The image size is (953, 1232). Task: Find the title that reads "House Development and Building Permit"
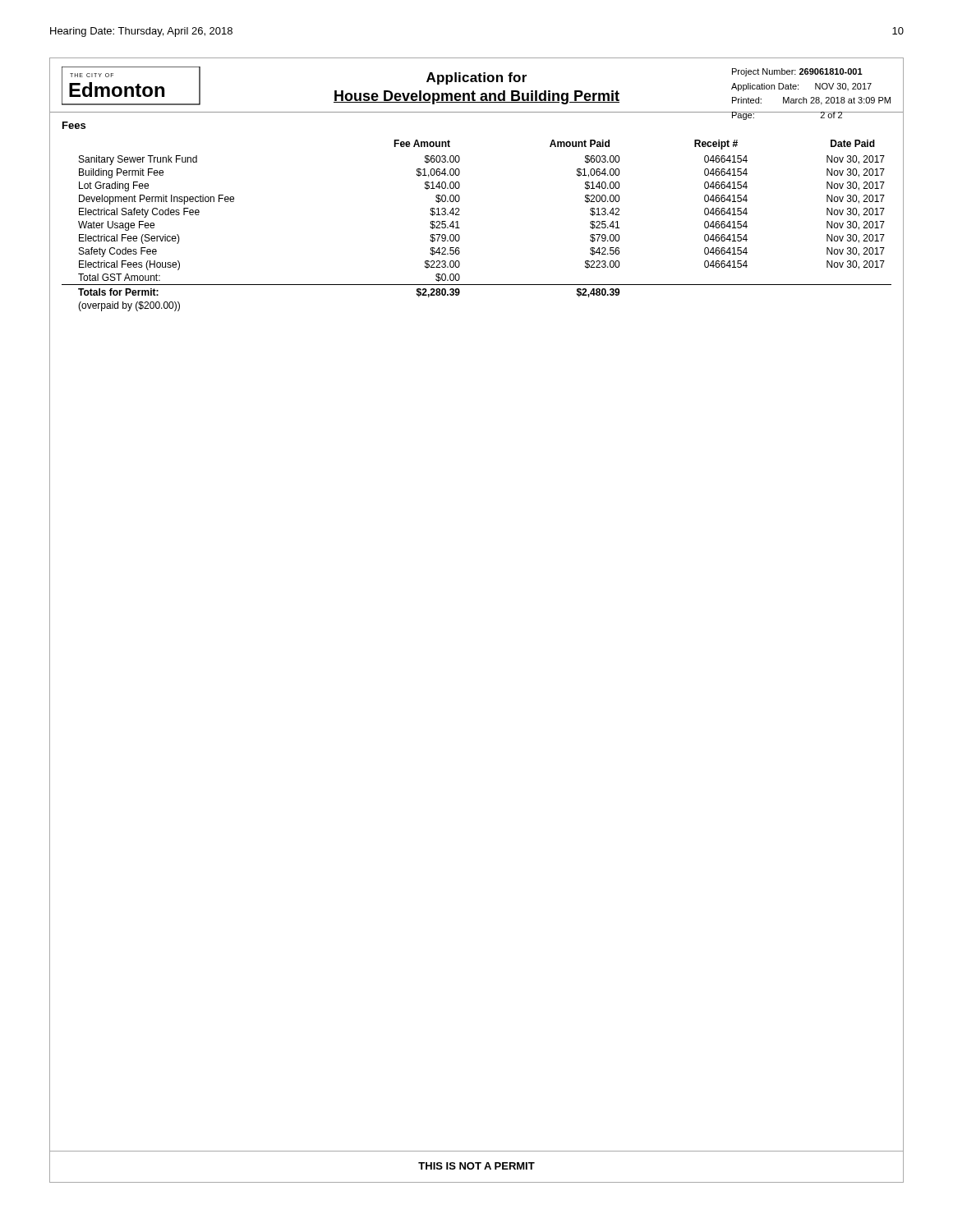coord(476,96)
